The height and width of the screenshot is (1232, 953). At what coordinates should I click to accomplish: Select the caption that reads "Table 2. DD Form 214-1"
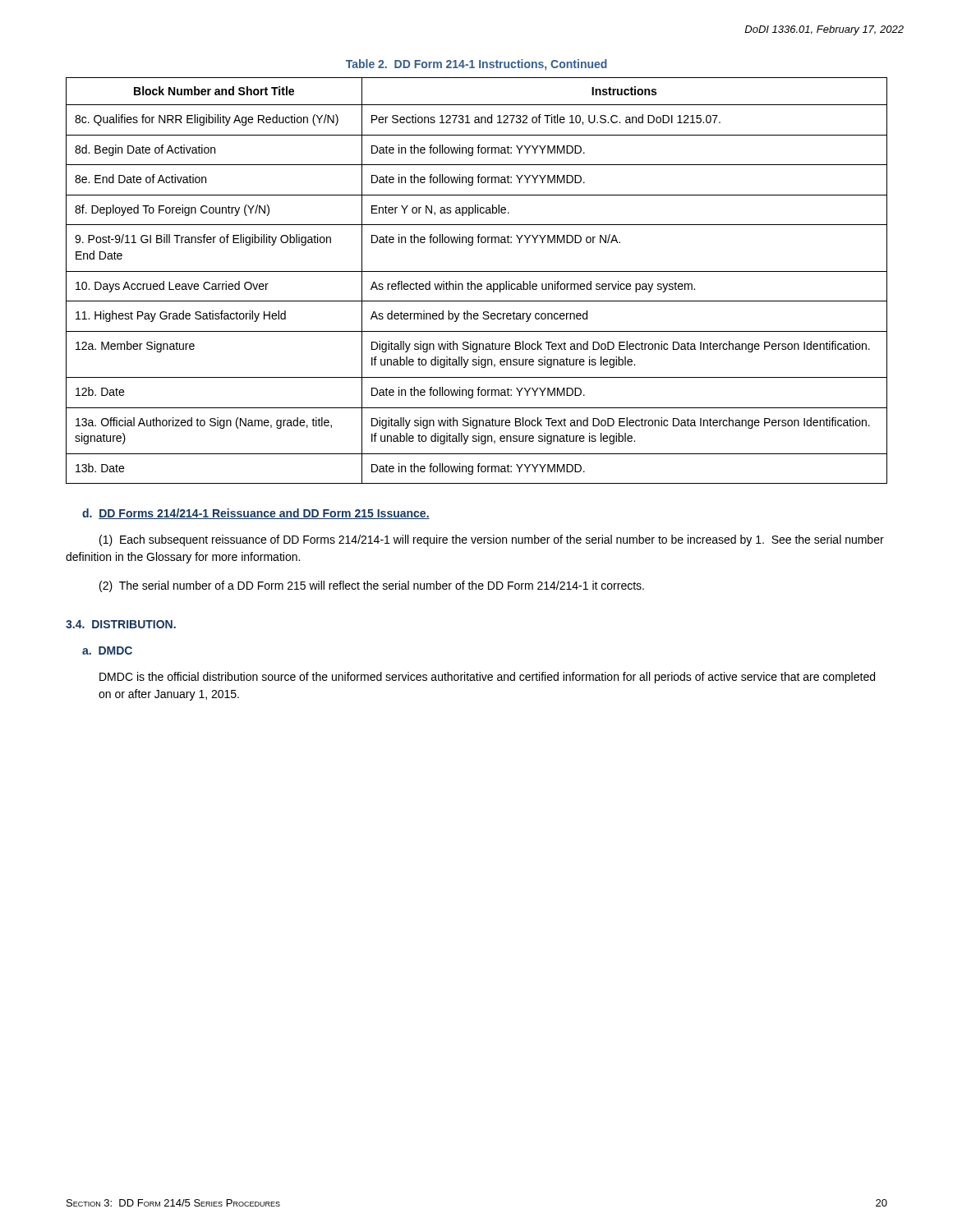click(x=476, y=64)
